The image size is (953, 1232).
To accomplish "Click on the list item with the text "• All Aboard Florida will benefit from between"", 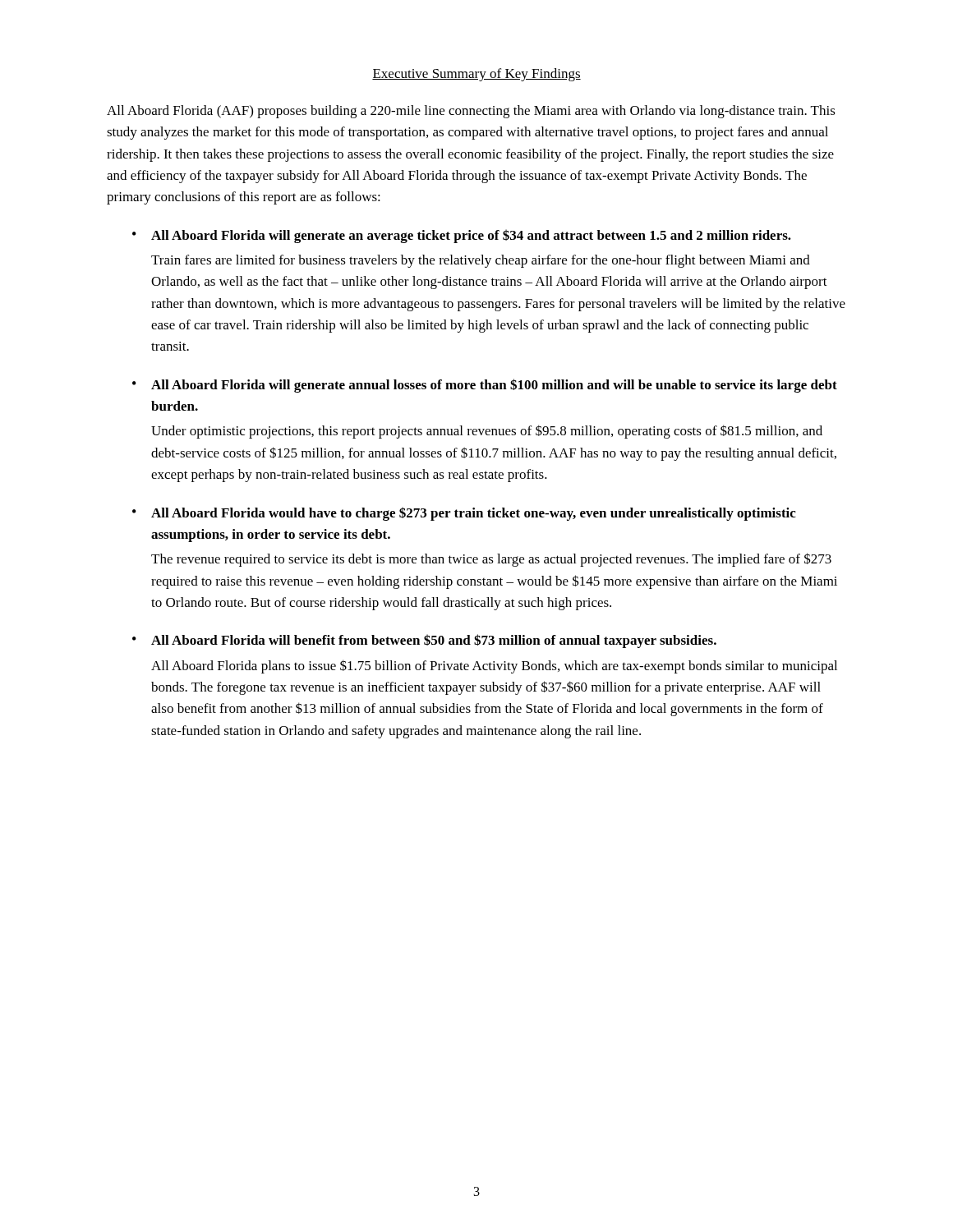I will 489,686.
